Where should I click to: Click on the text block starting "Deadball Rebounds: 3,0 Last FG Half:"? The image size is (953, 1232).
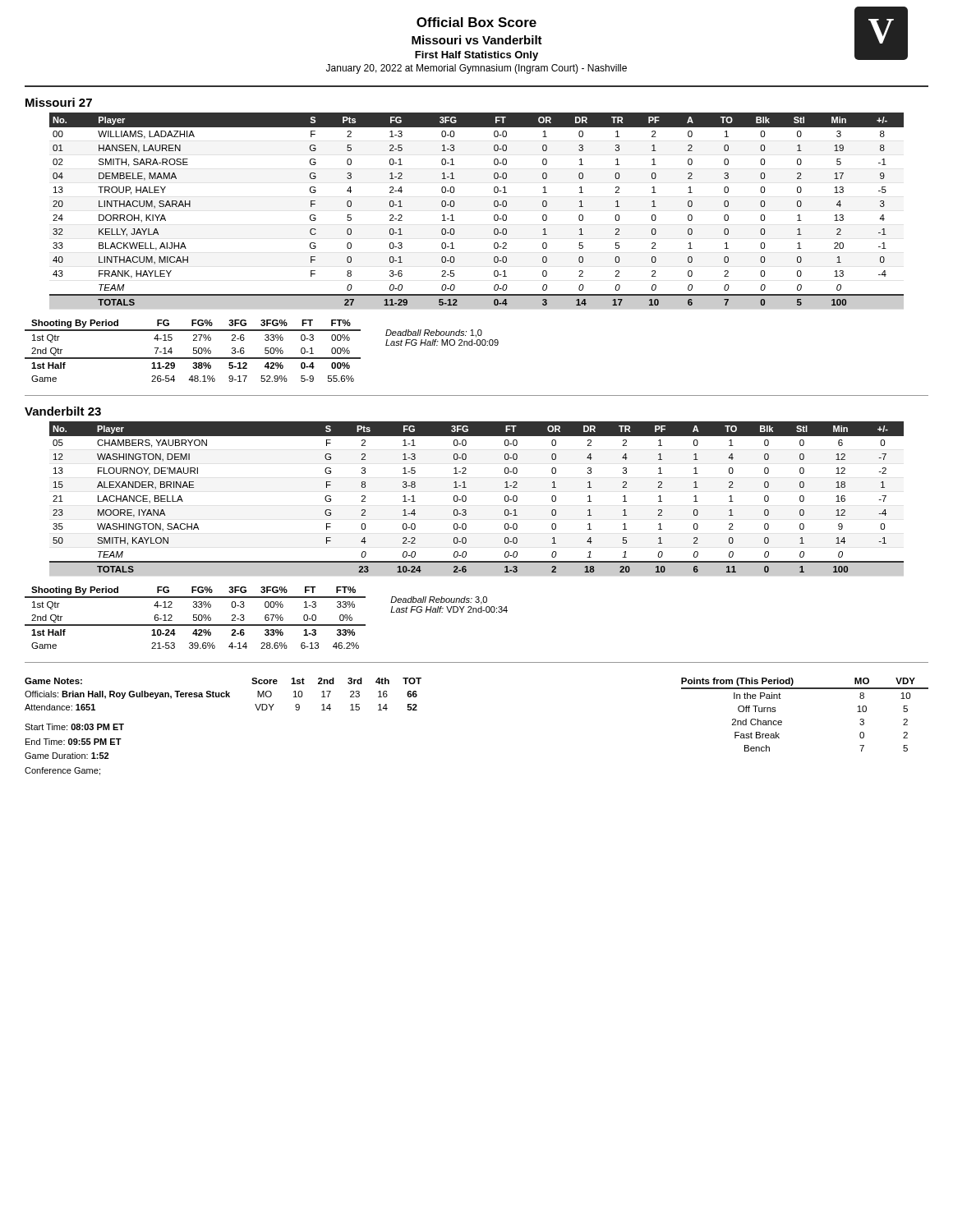(449, 605)
